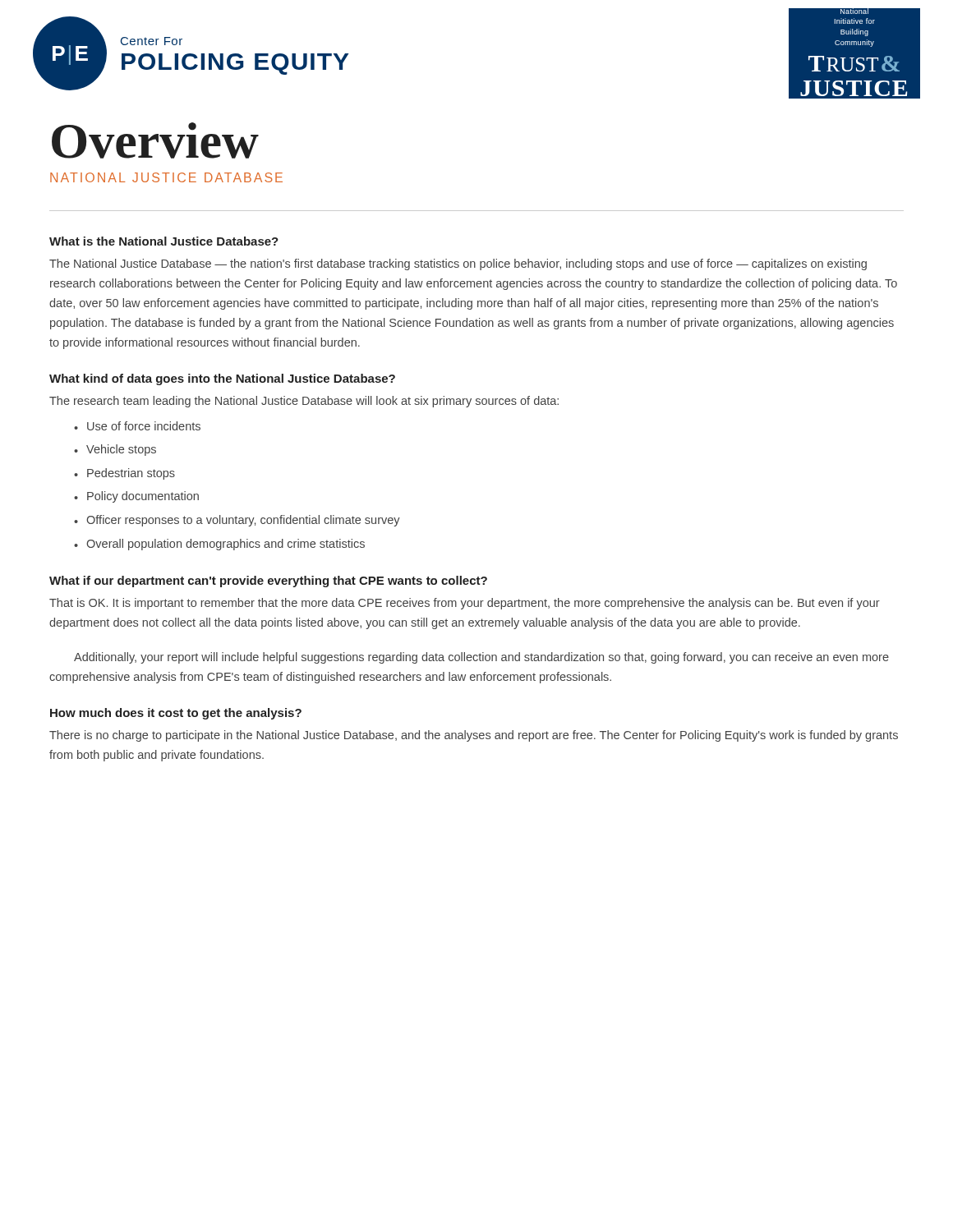
Task: Find the text block starting "What is the"
Action: 164,241
